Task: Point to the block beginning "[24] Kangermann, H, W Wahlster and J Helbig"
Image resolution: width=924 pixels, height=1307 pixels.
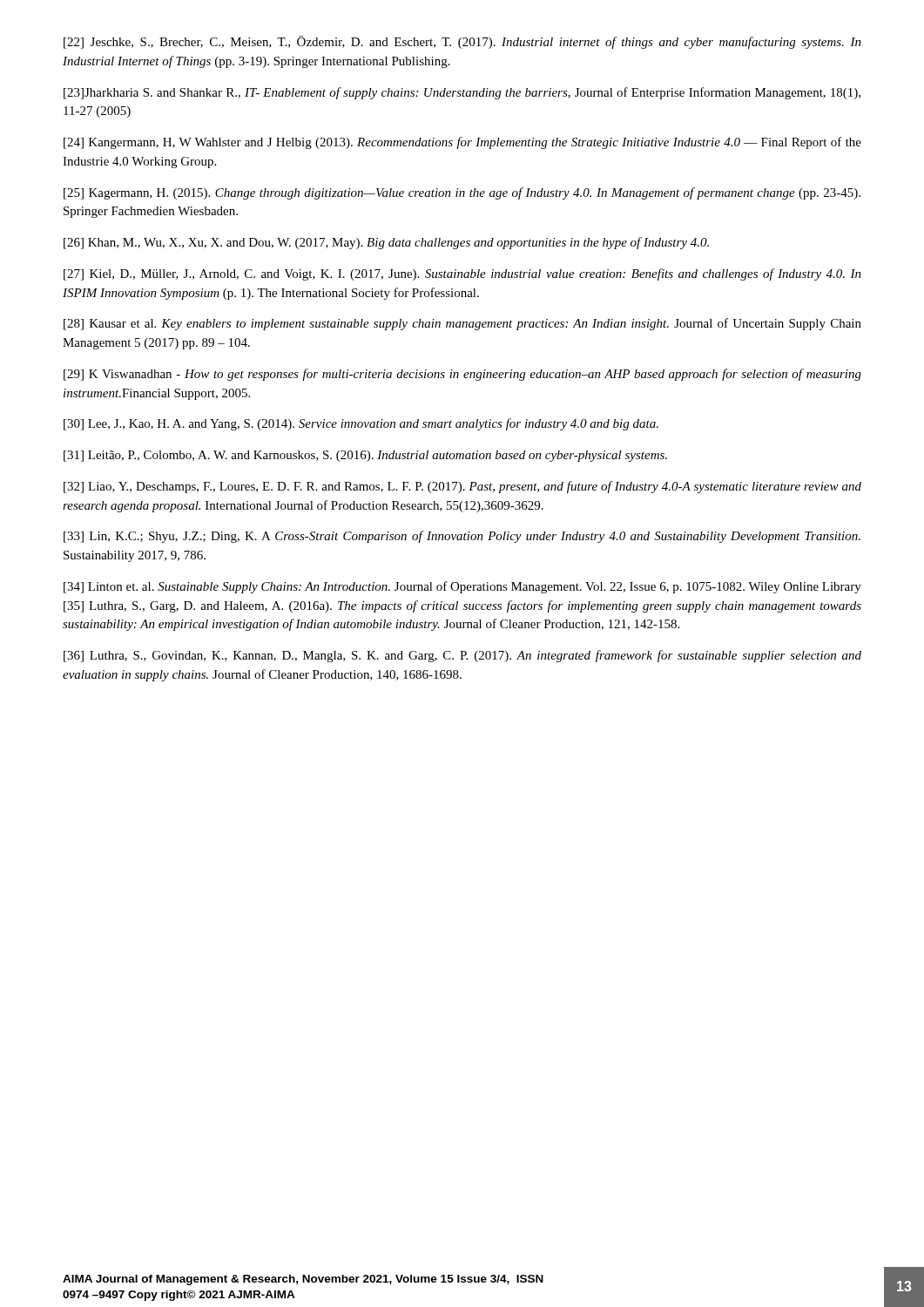Action: point(462,151)
